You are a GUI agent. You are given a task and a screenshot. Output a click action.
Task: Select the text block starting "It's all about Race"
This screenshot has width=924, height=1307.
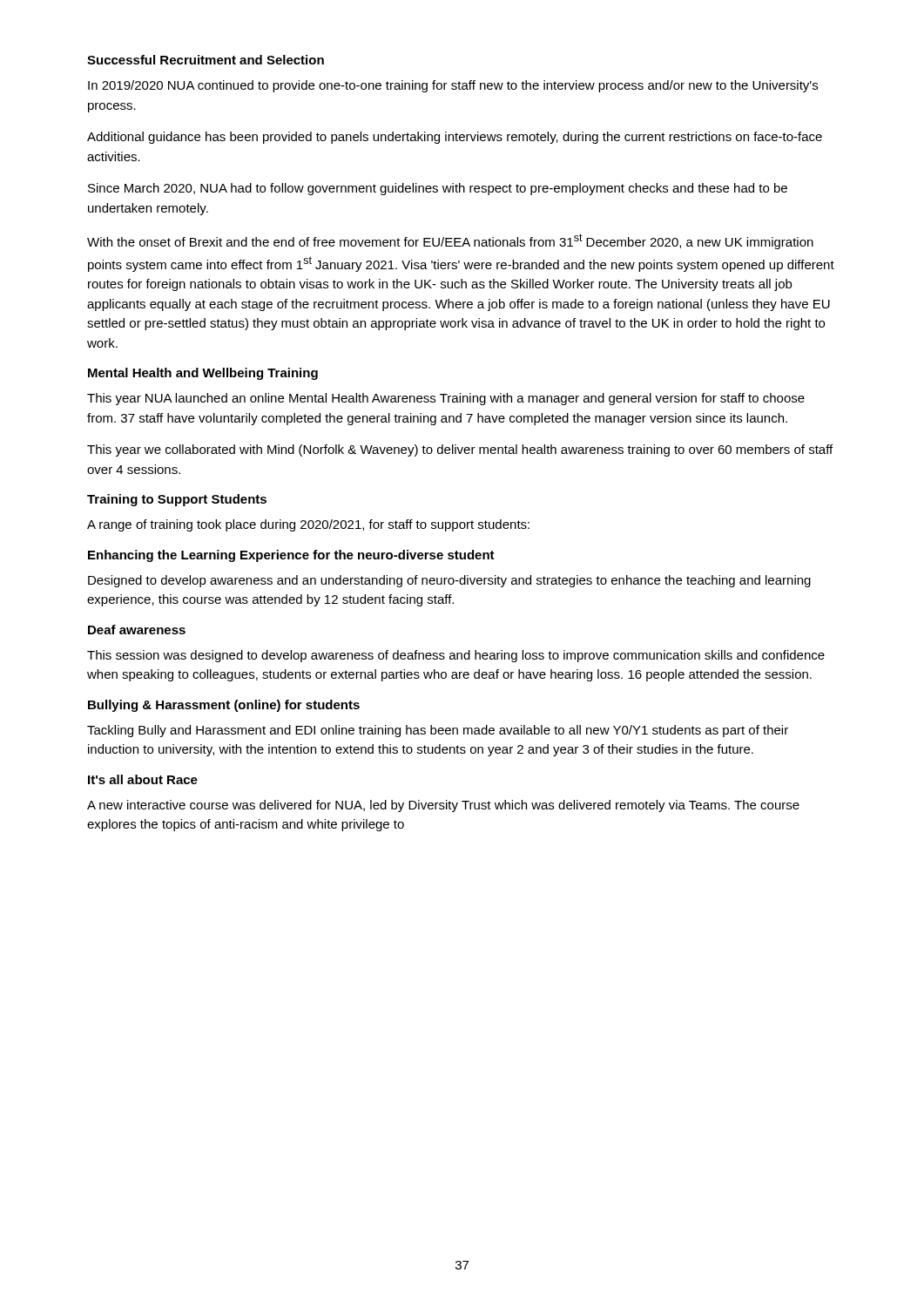point(142,779)
